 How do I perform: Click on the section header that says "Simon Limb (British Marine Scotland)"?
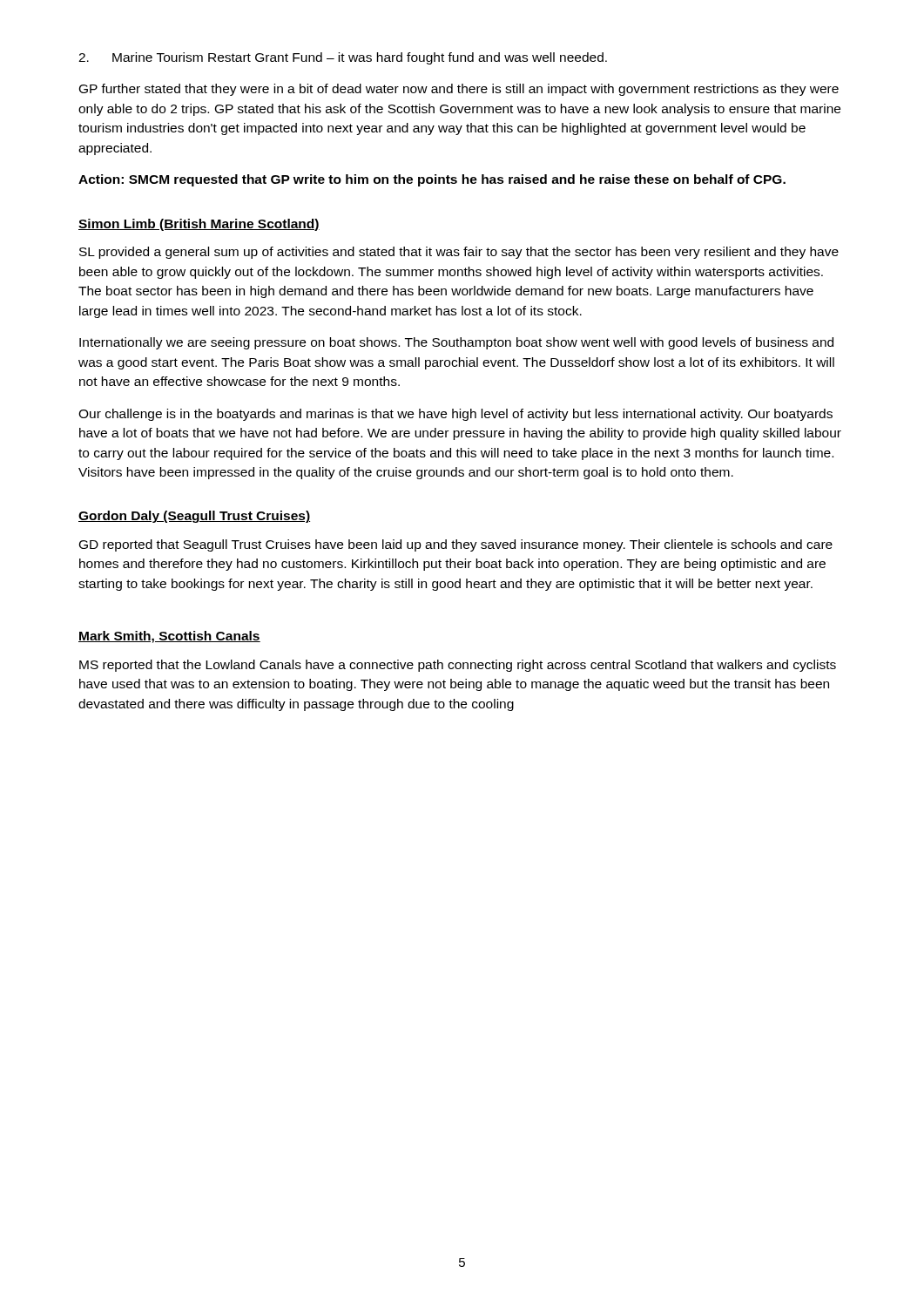point(199,223)
